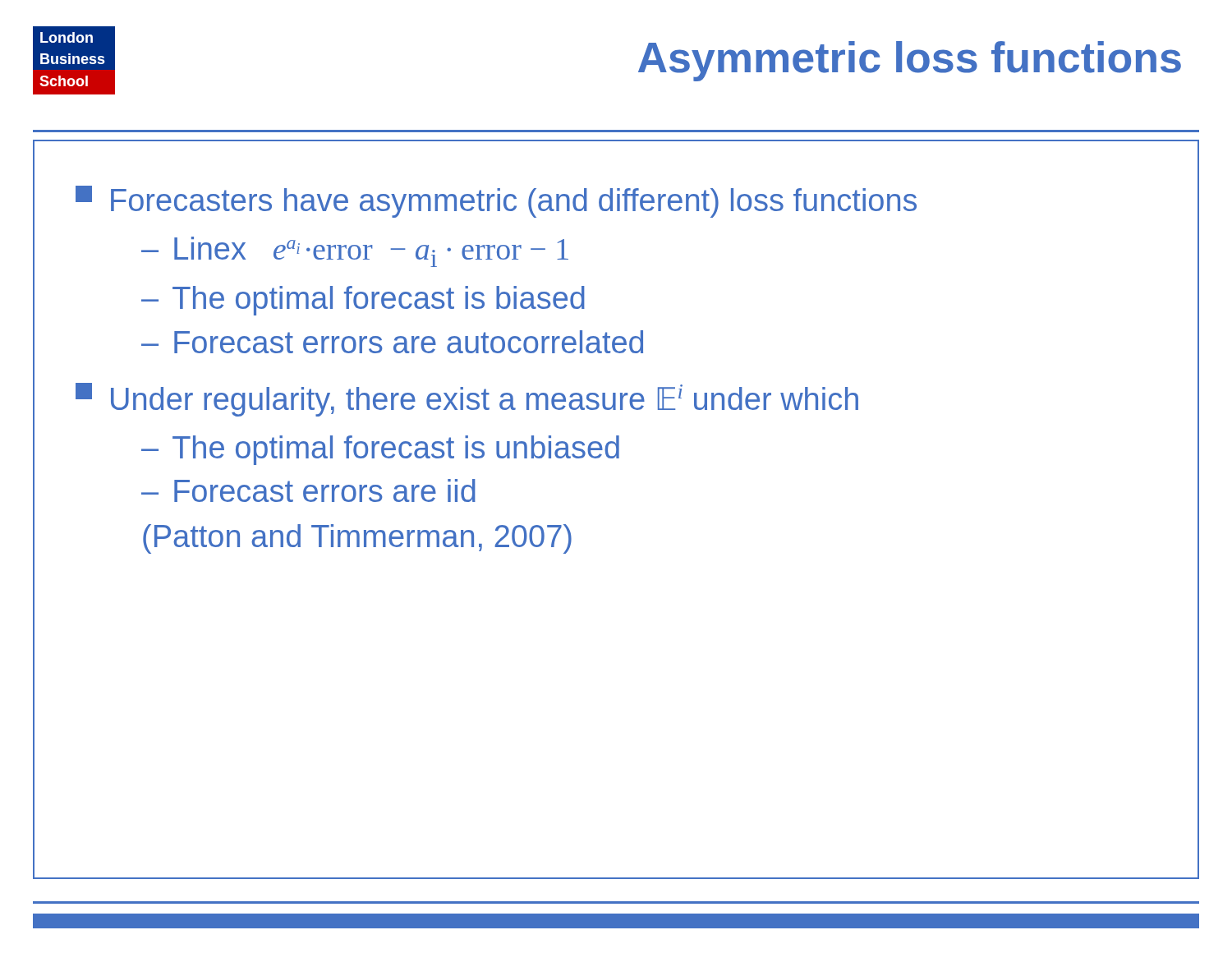Locate the list item that says "– Forecast errors are autocorrelated"

point(393,343)
